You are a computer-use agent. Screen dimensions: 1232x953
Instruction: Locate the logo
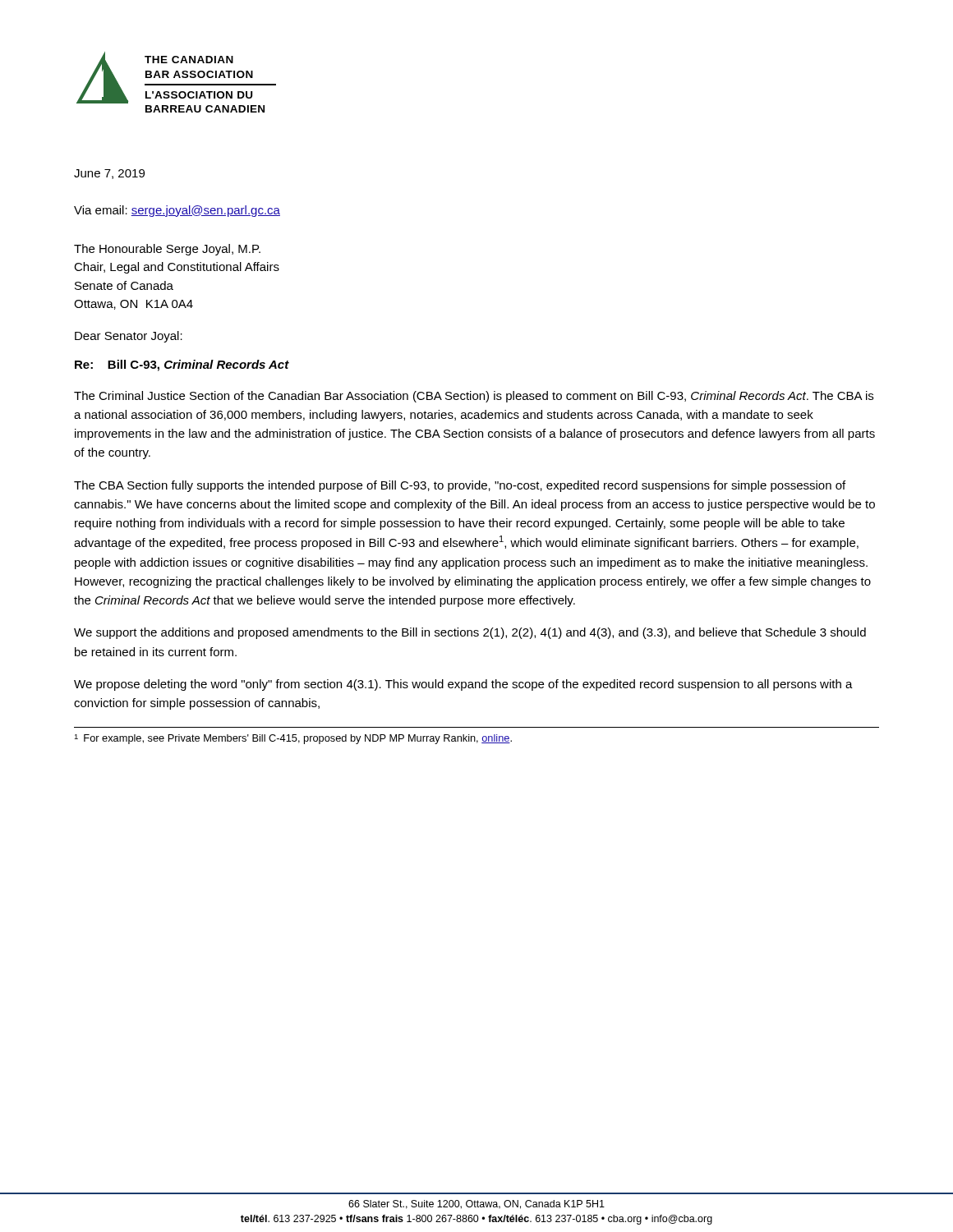point(476,83)
